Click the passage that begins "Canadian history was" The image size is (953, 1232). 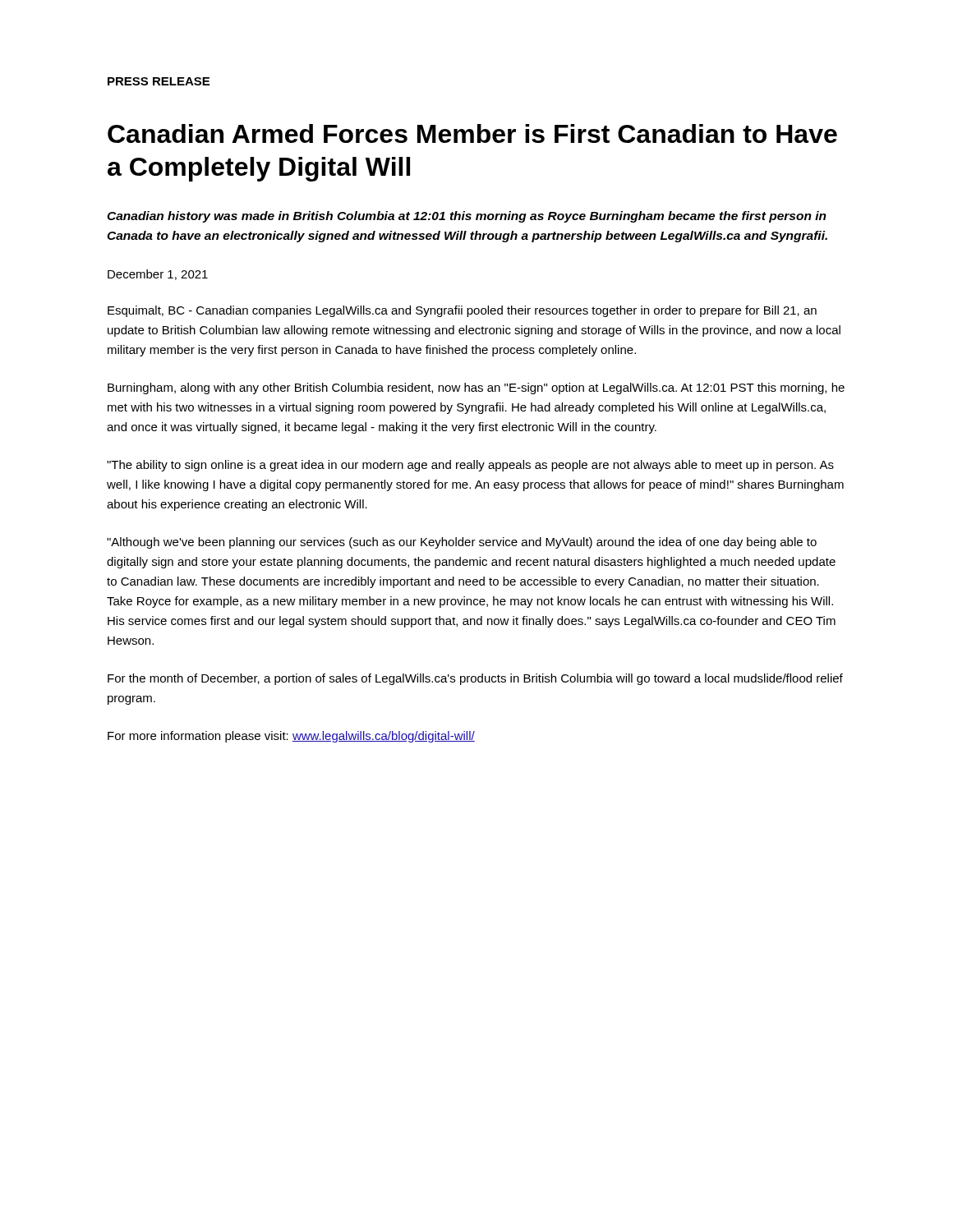coord(468,225)
